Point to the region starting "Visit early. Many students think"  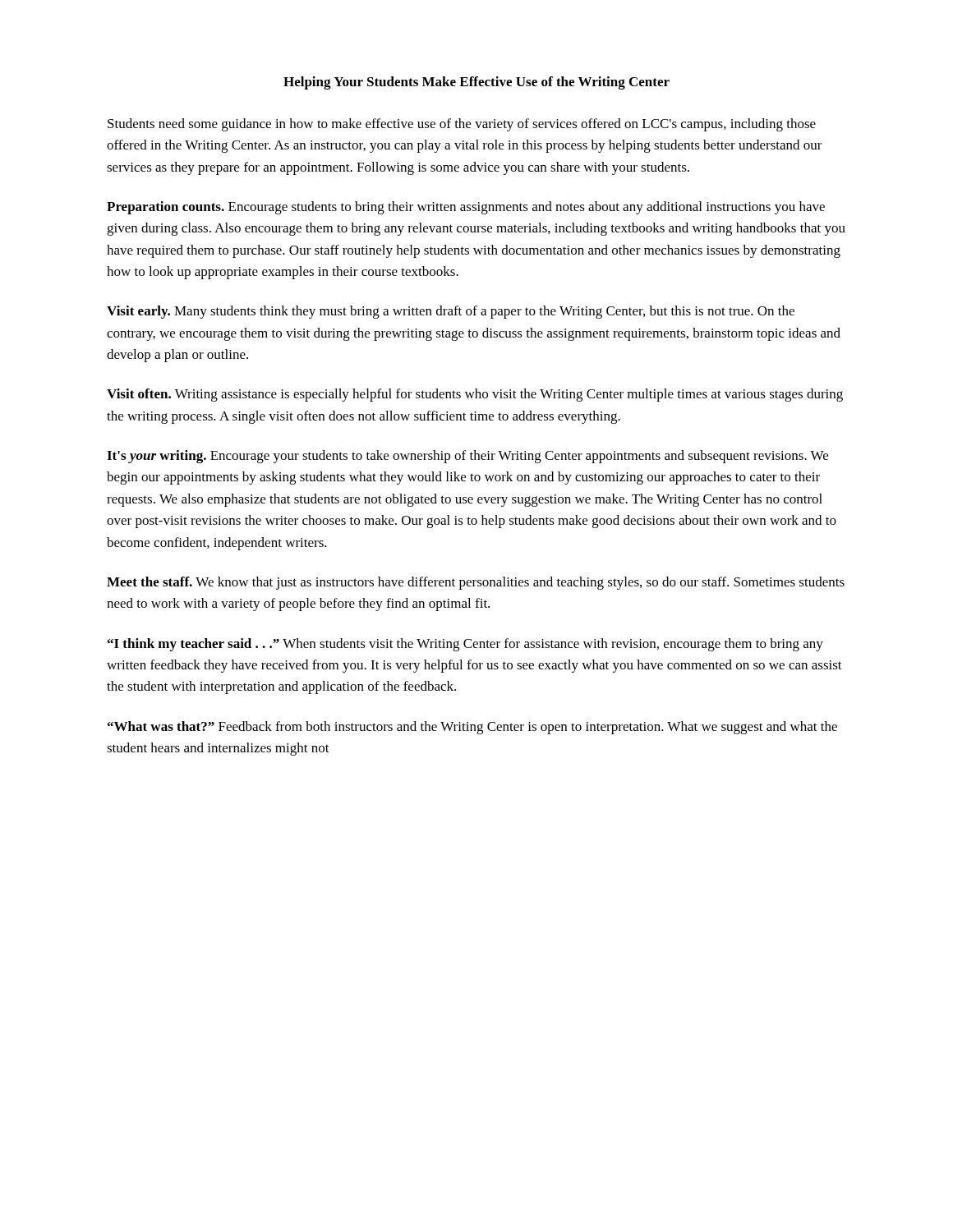point(474,333)
